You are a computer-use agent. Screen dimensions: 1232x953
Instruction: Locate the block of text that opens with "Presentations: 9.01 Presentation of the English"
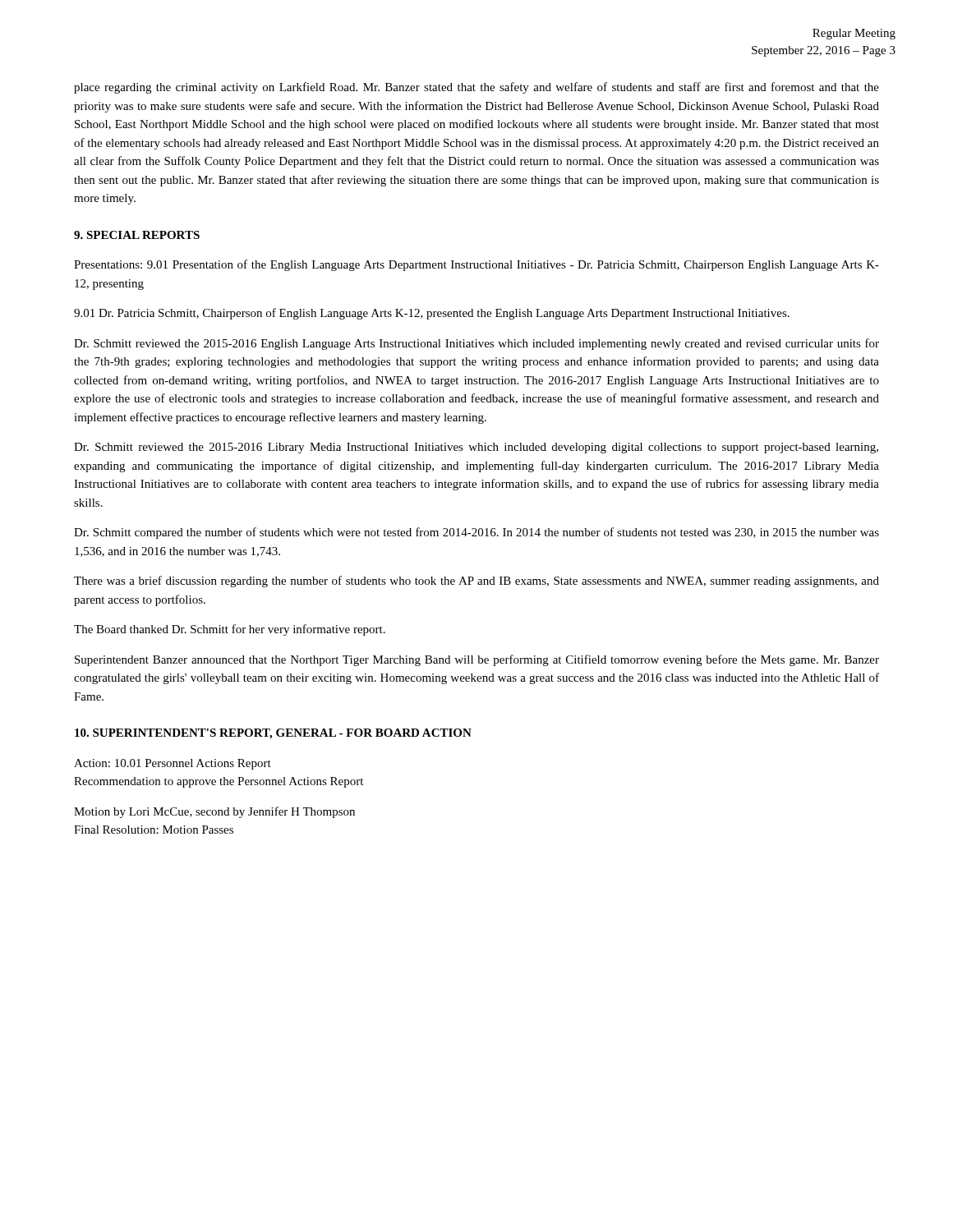476,274
